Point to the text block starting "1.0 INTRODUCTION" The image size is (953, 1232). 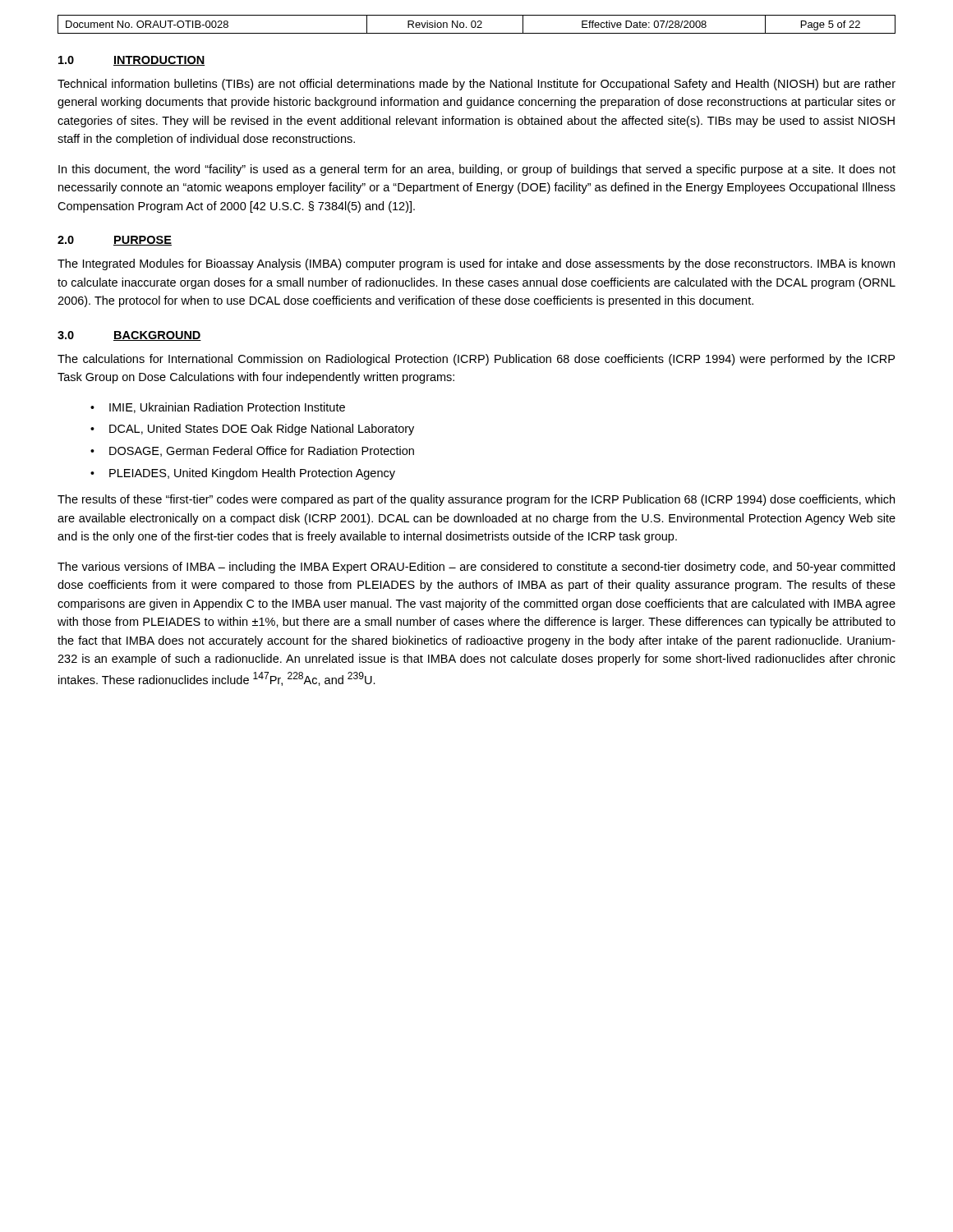(131, 61)
